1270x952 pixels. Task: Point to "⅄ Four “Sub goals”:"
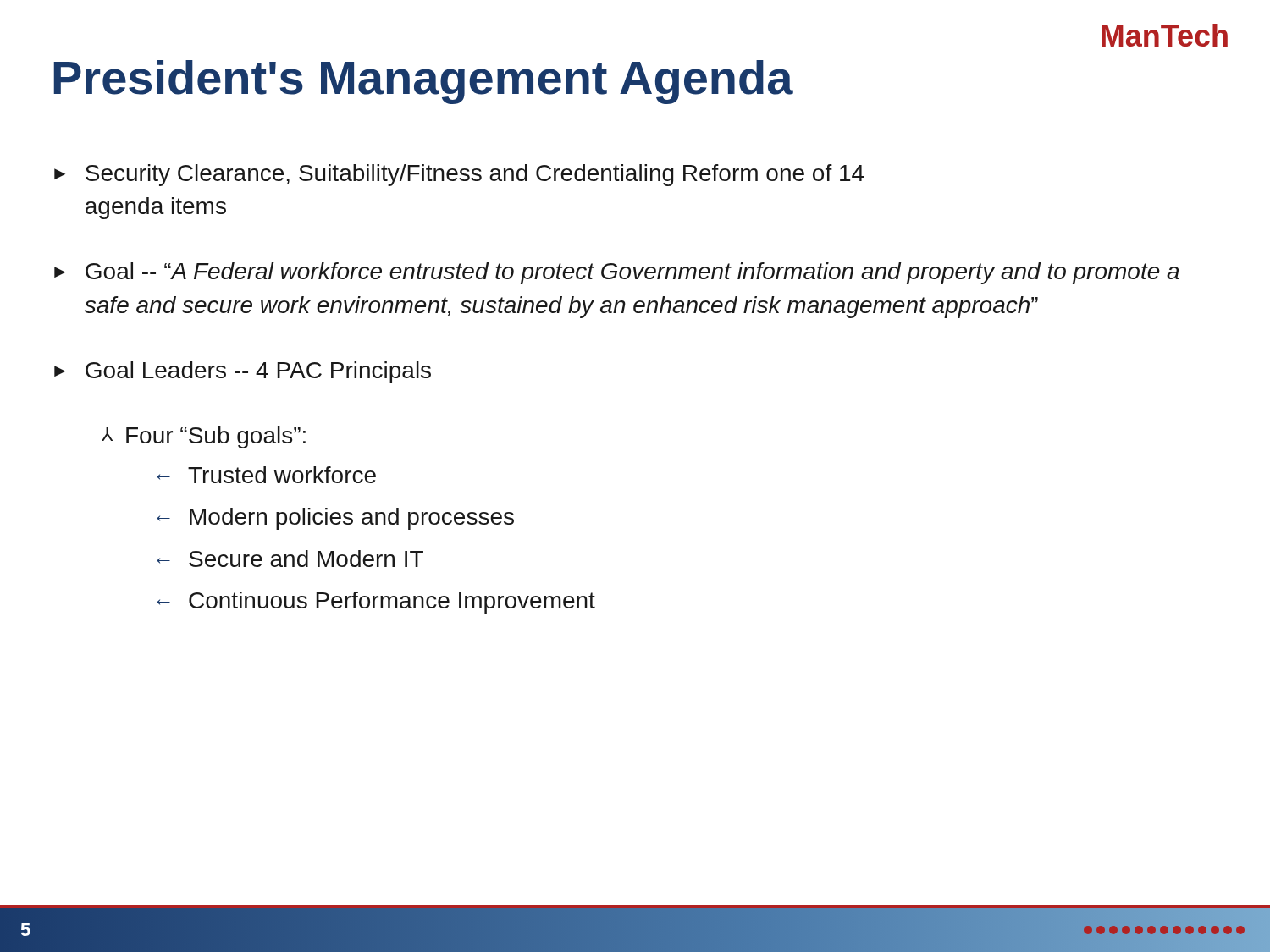pos(205,435)
